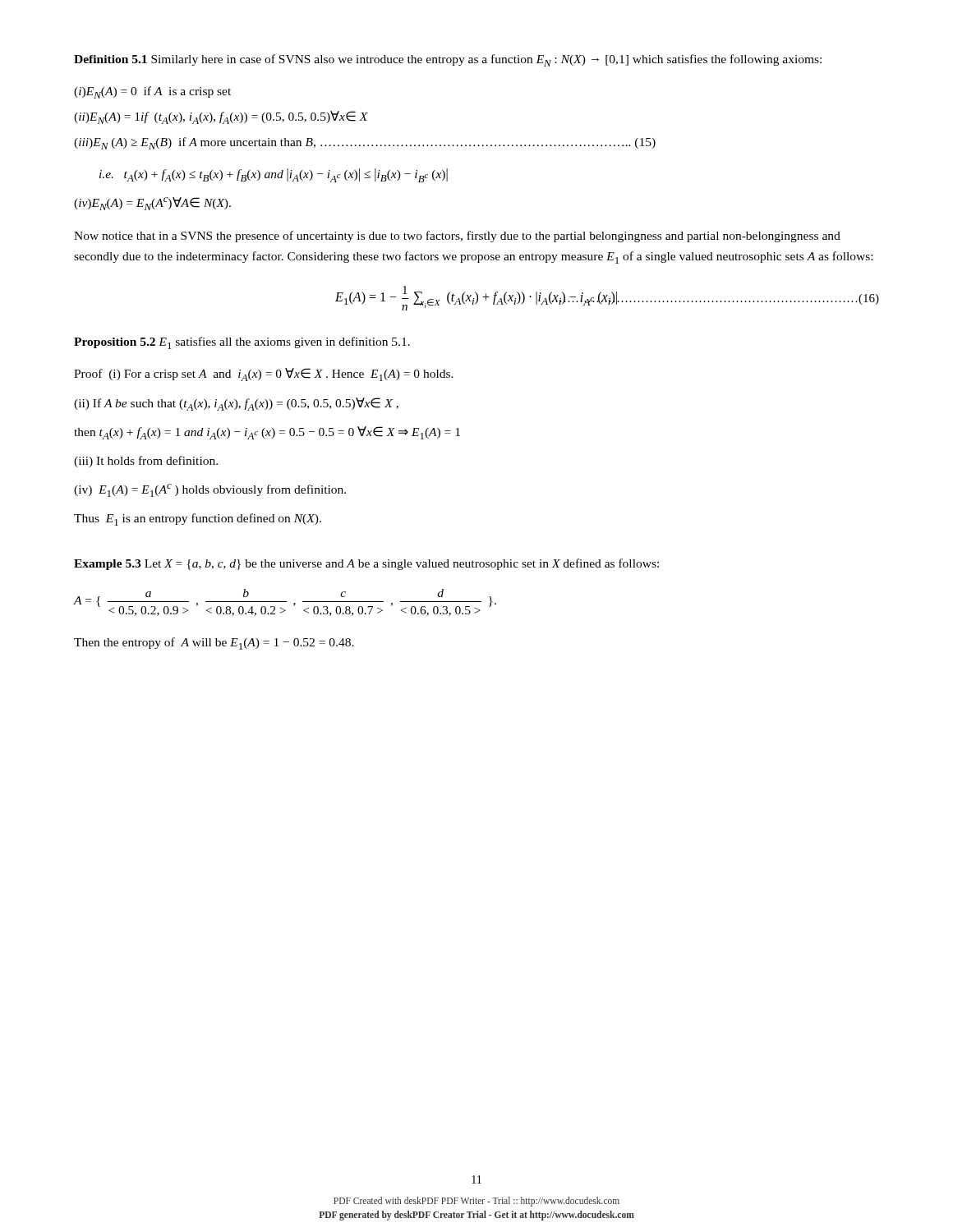Select the region starting "Now notice that in"

[474, 247]
